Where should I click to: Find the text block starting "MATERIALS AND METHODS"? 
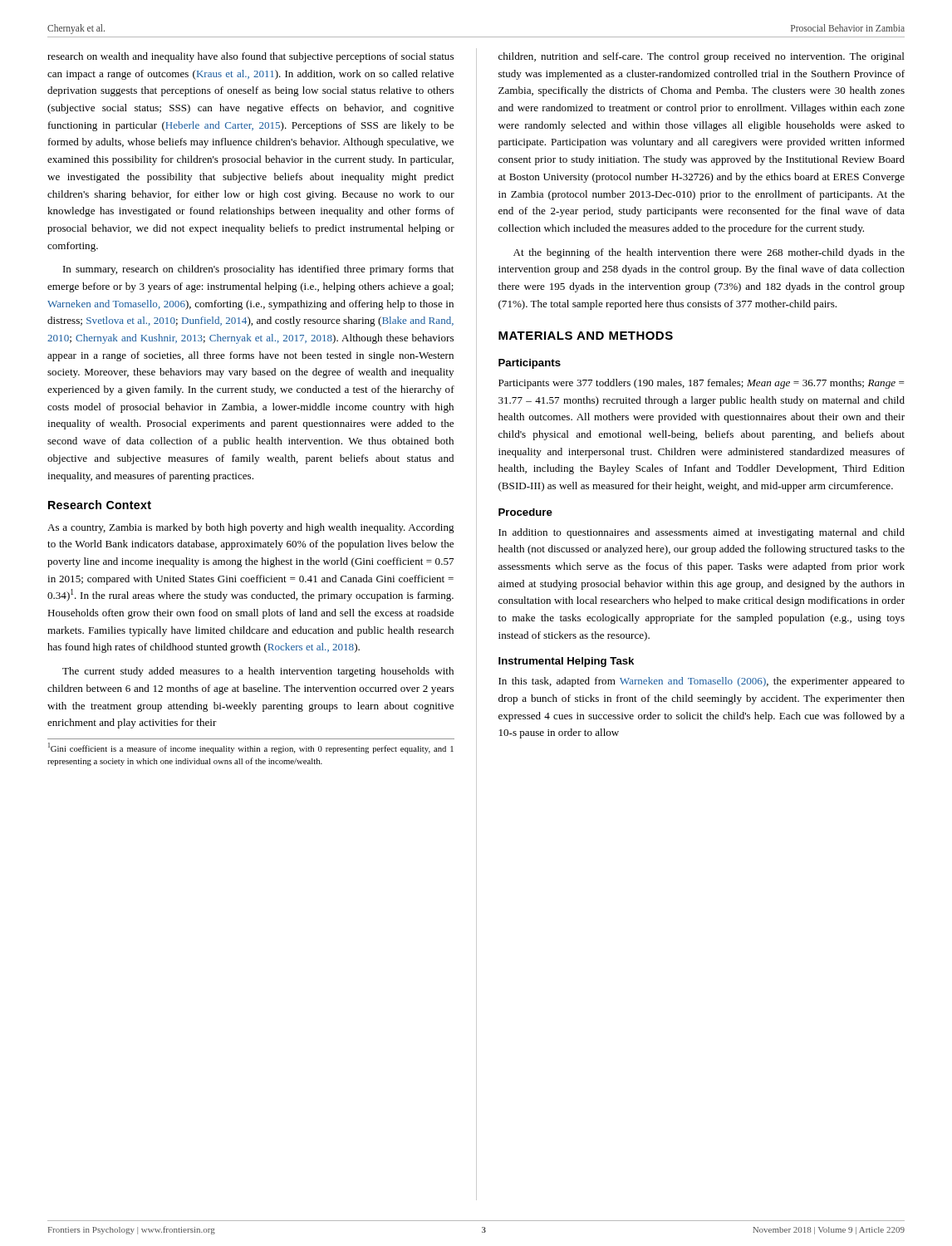tap(586, 335)
